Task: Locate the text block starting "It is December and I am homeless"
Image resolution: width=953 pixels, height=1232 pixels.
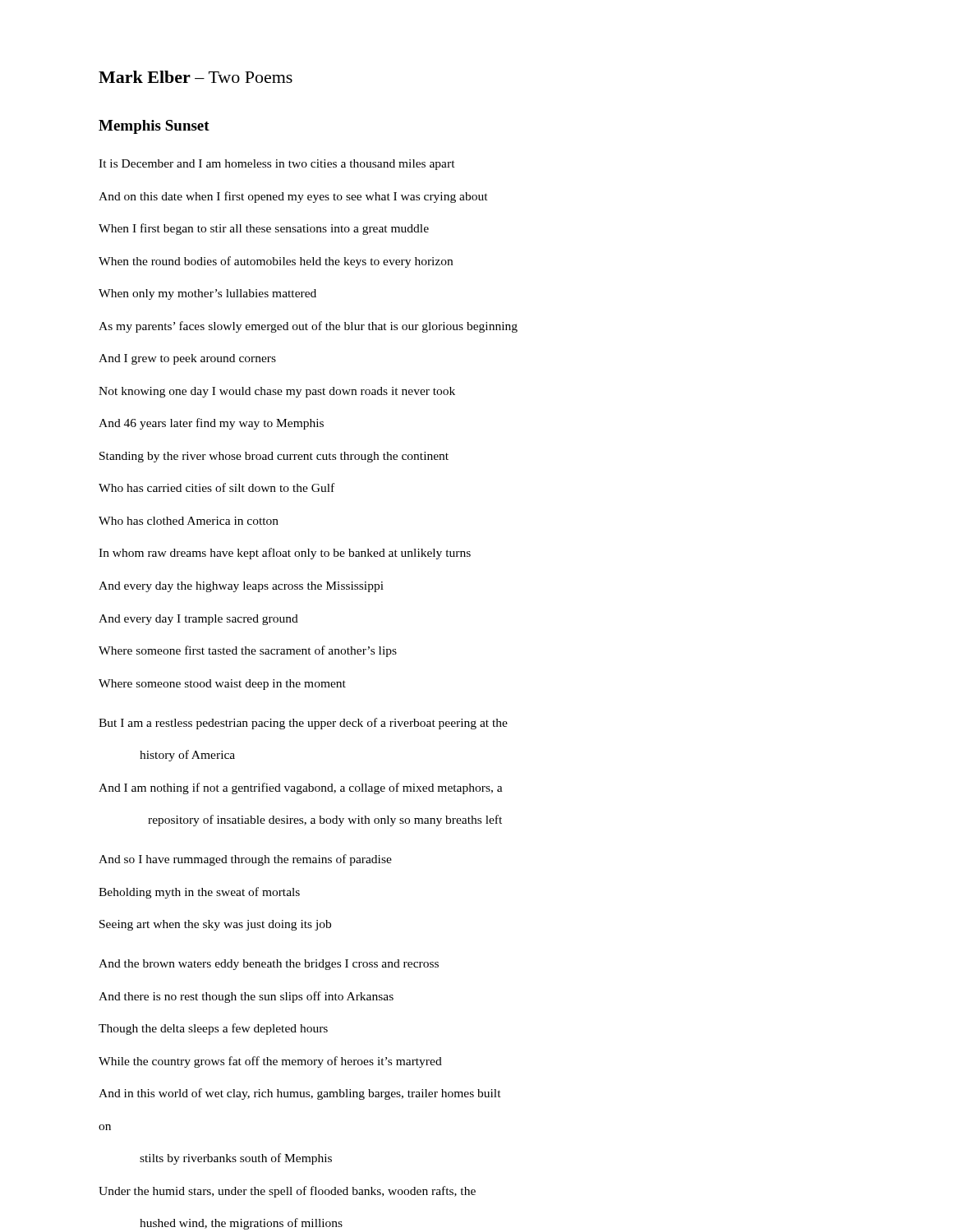Action: pos(277,165)
